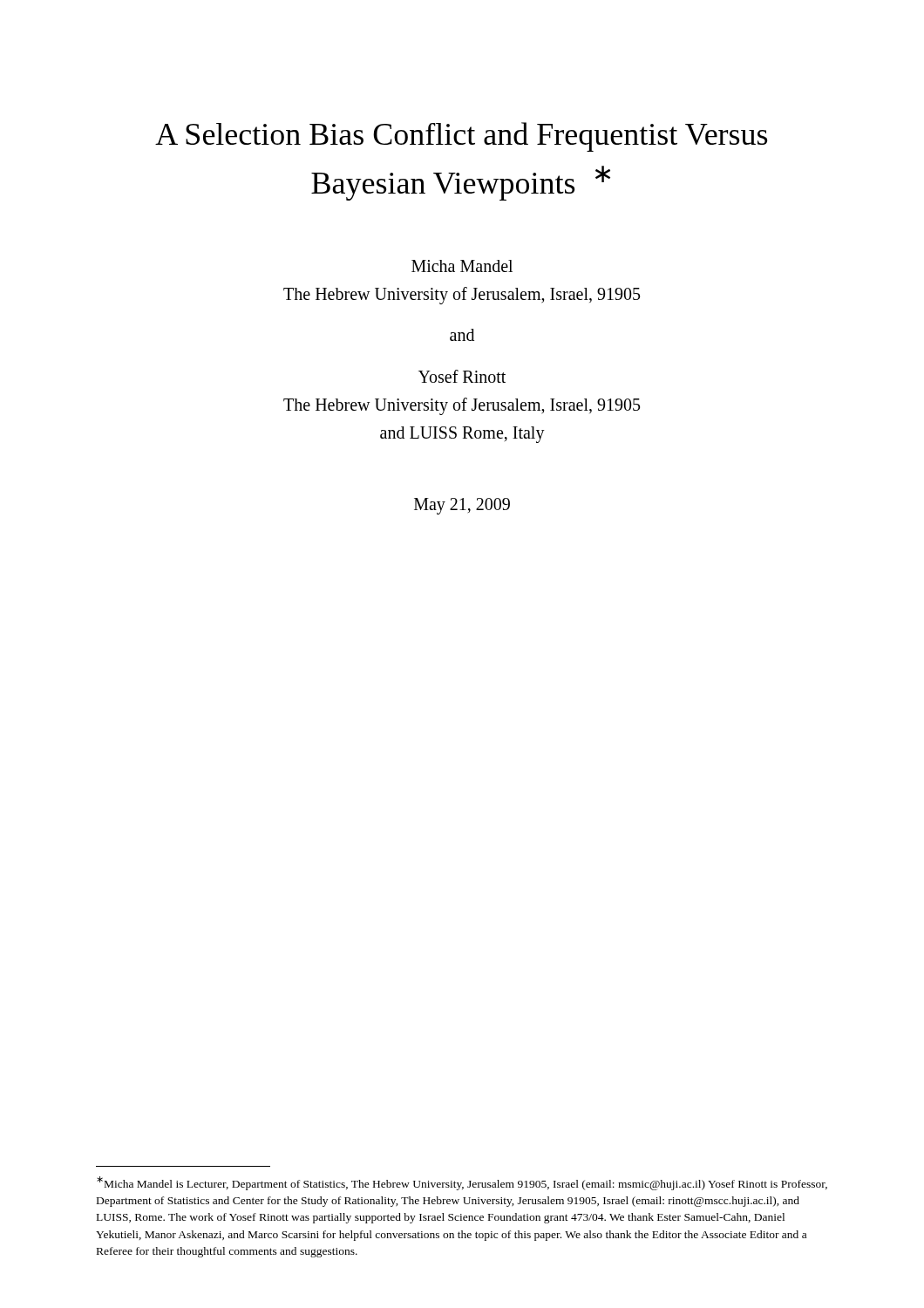Viewport: 924px width, 1308px height.
Task: Locate the region starting "May 21, 2009"
Action: coord(462,504)
